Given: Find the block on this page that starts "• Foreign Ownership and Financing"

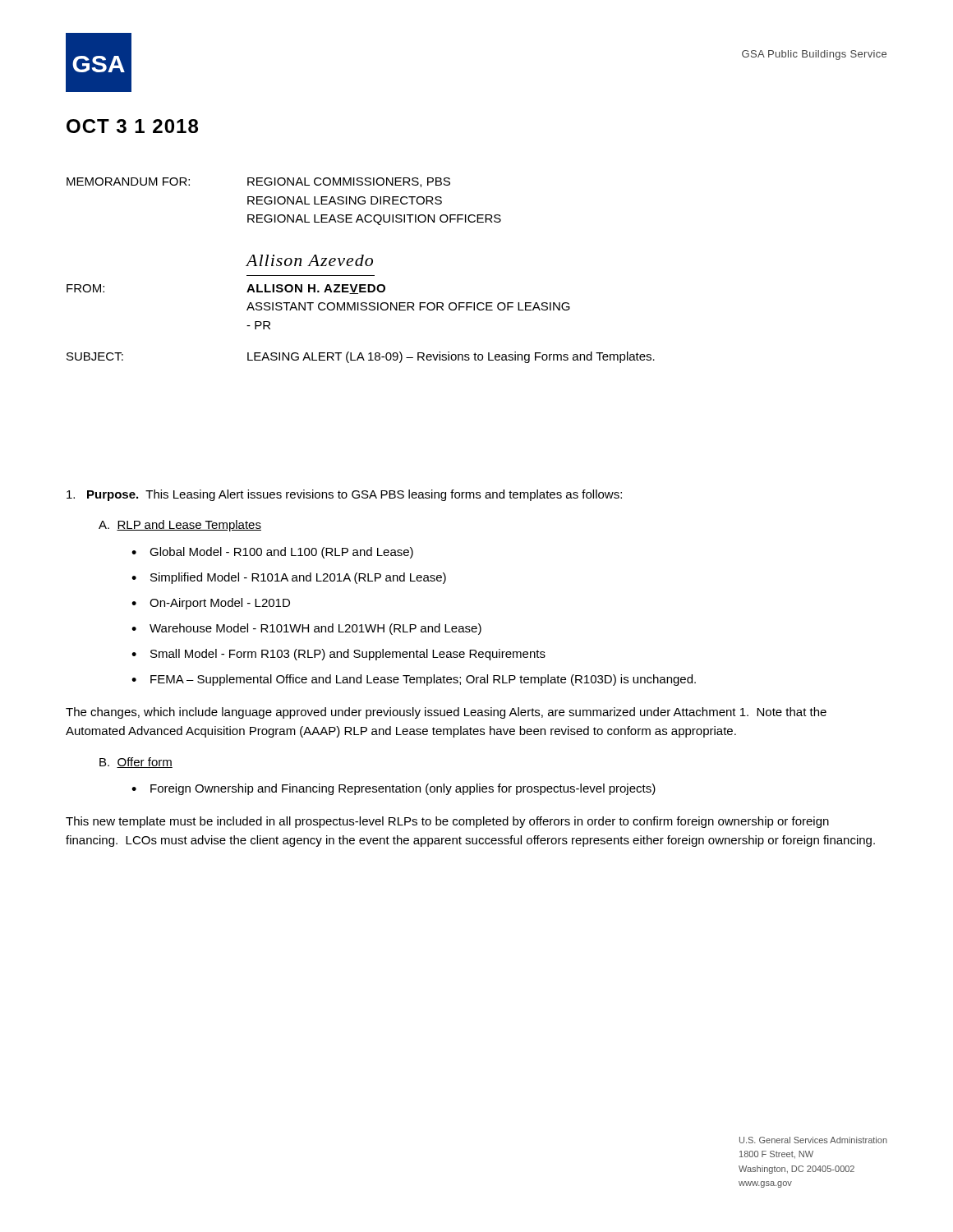Looking at the screenshot, I should pyautogui.click(x=509, y=790).
